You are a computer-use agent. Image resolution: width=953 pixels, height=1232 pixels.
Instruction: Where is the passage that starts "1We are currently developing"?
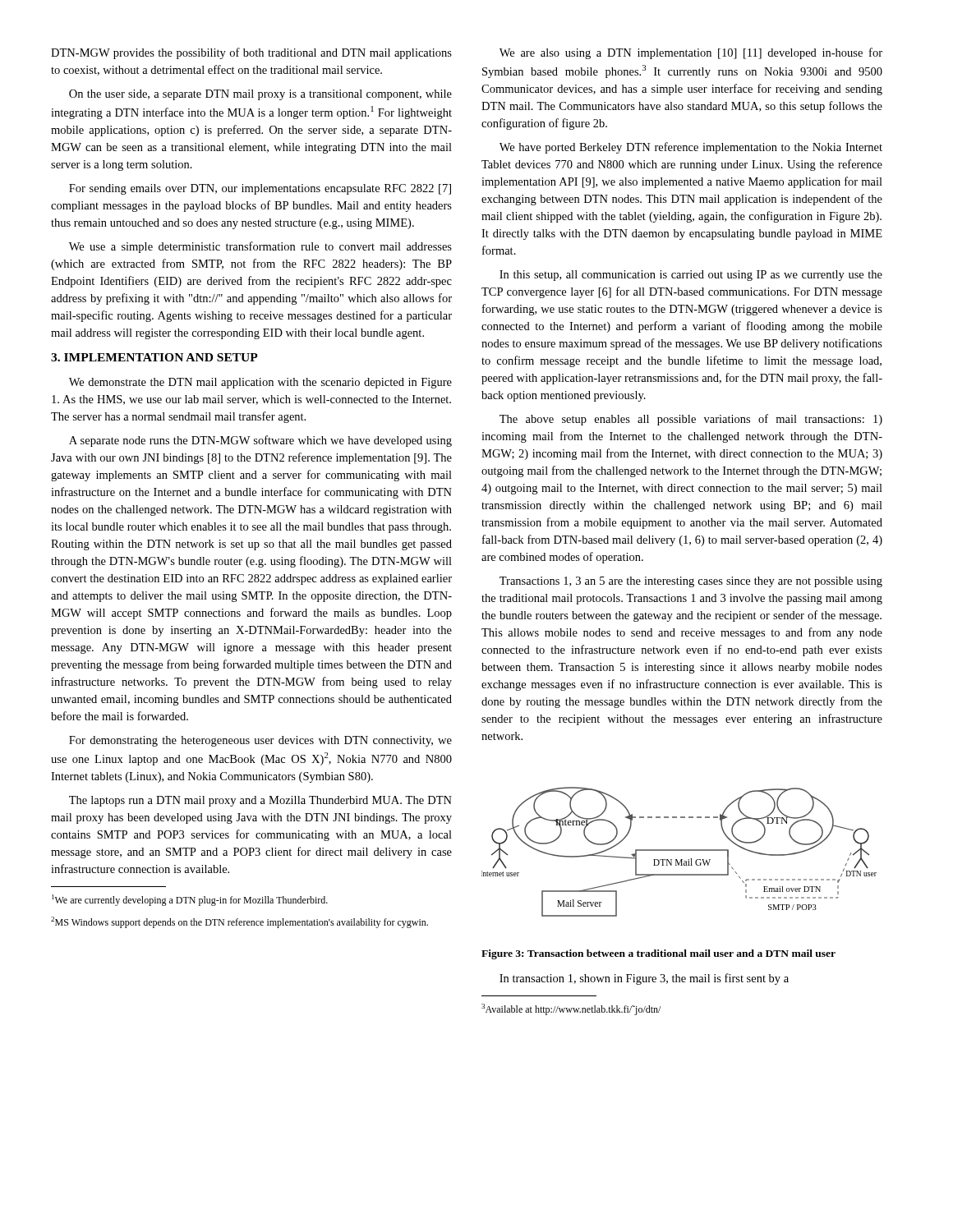[x=251, y=900]
